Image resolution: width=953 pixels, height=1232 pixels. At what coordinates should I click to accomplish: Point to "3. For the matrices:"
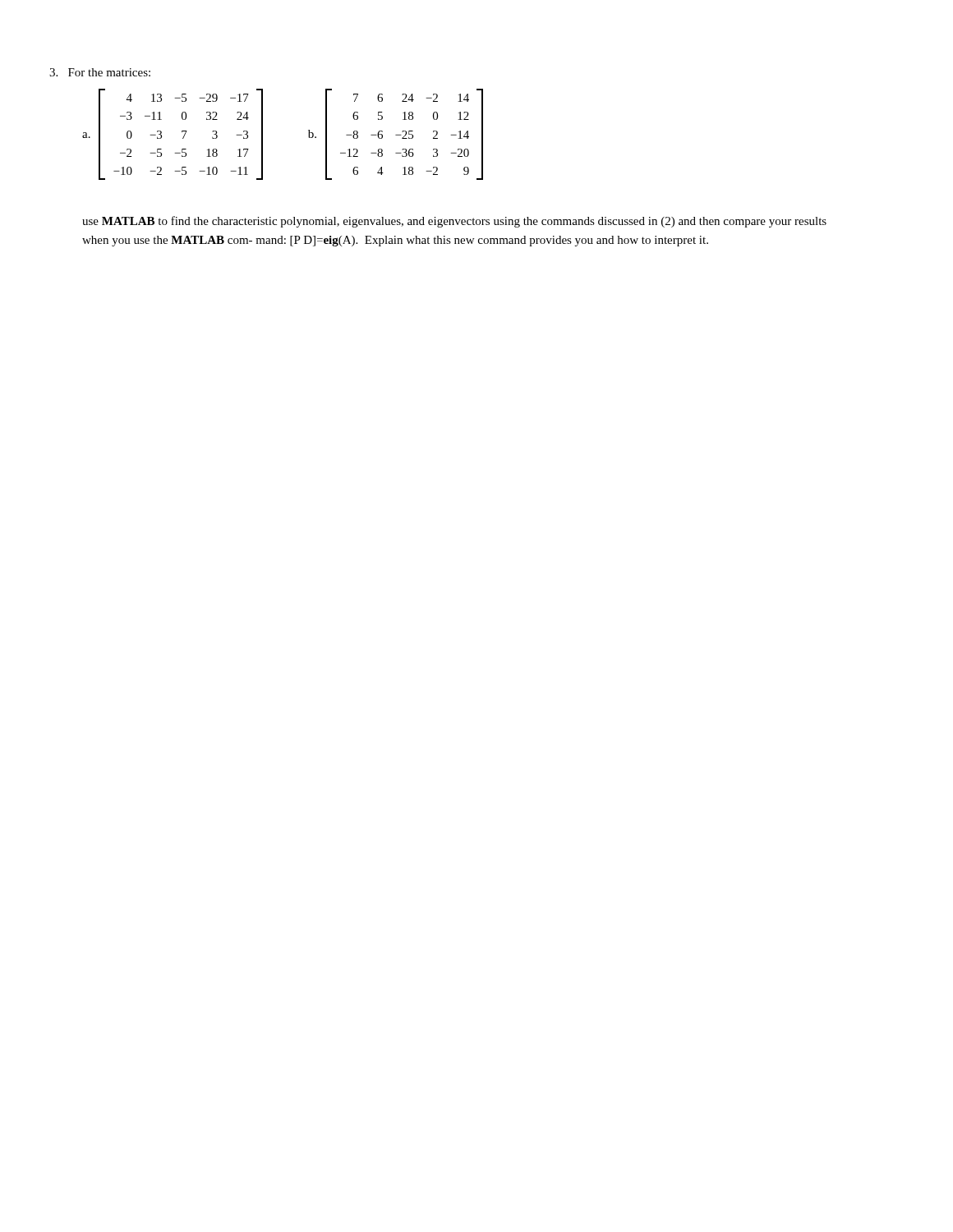pos(100,72)
